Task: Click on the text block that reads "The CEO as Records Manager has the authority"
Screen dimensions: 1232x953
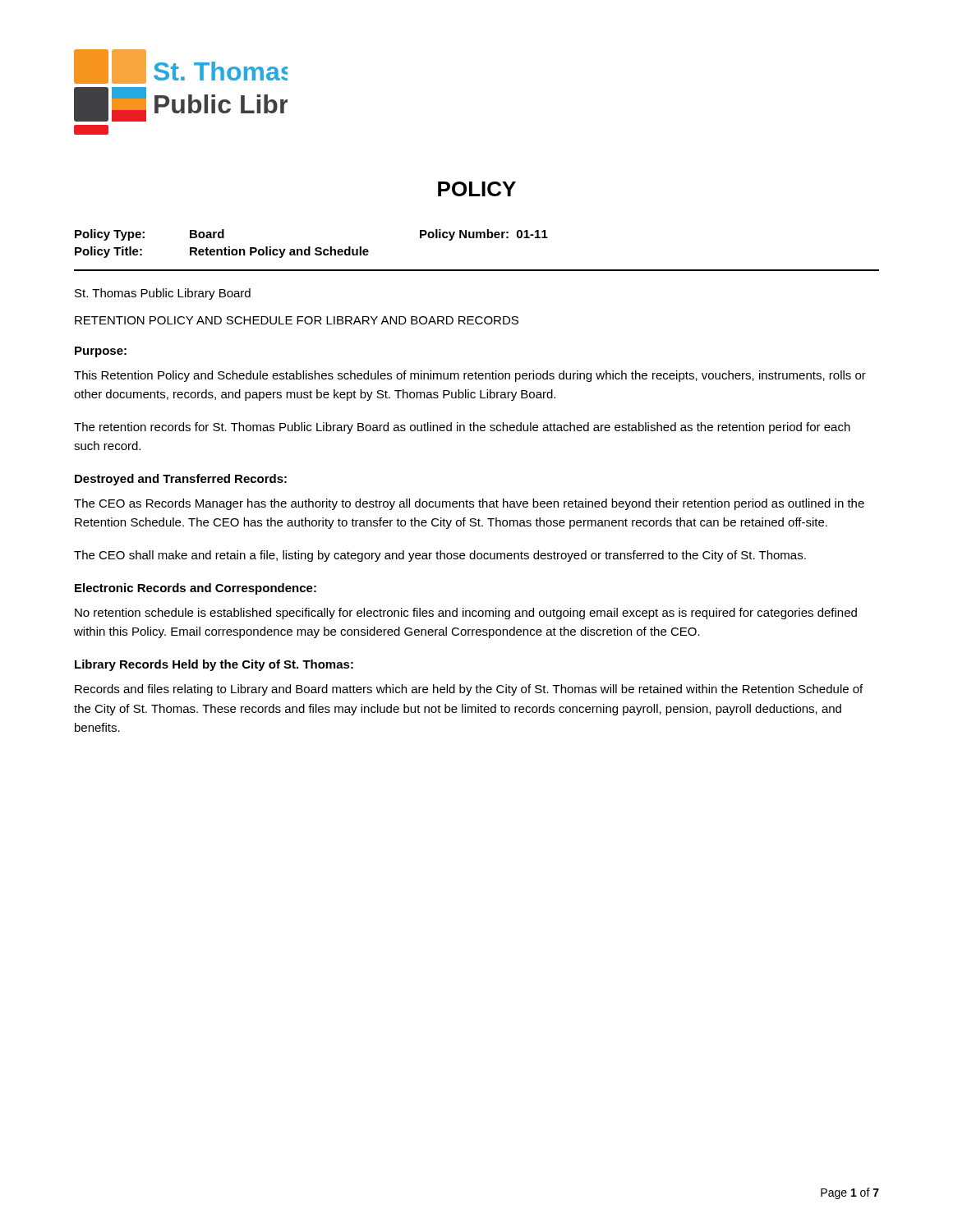Action: point(469,513)
